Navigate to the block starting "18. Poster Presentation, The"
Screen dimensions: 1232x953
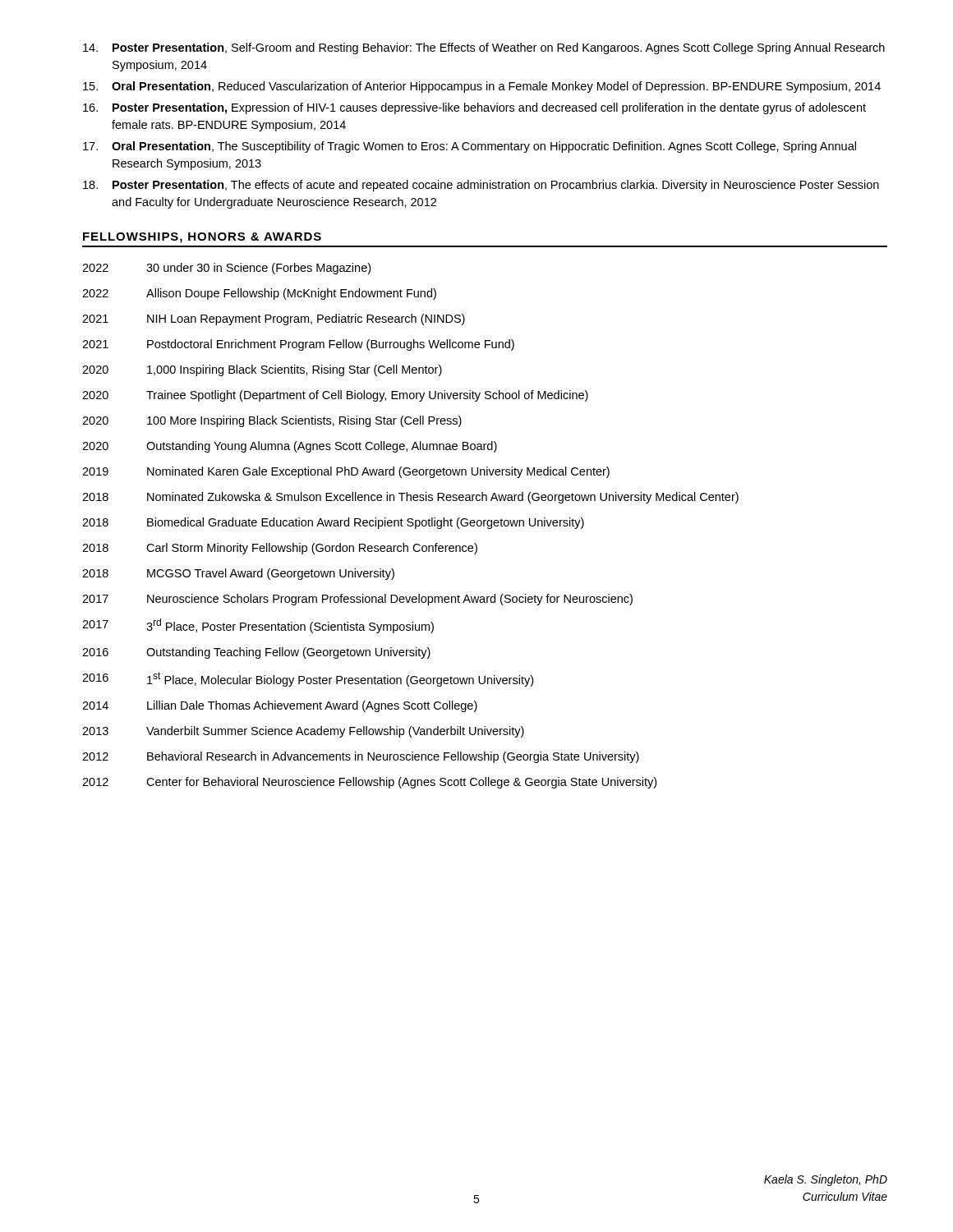[485, 194]
